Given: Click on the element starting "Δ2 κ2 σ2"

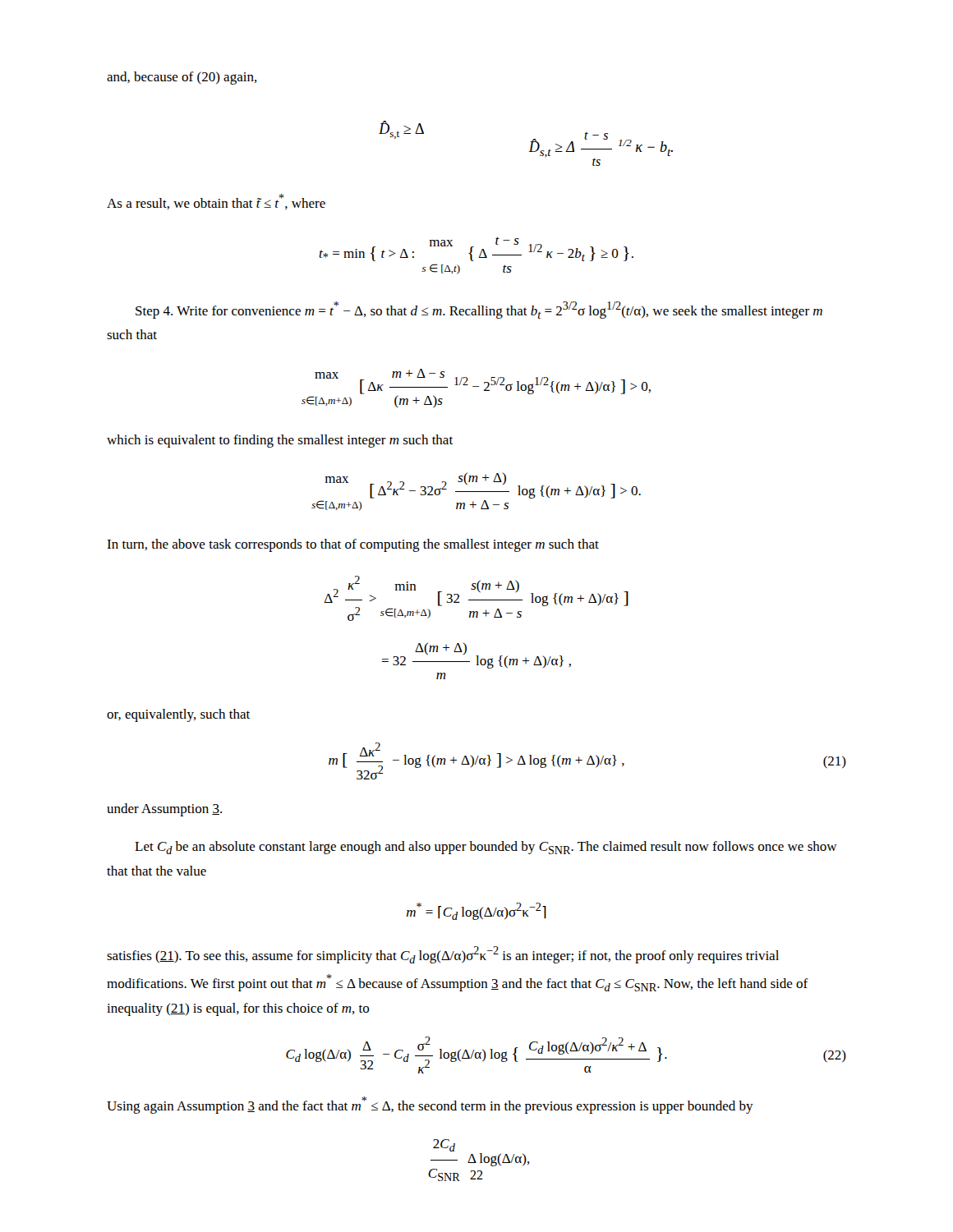Looking at the screenshot, I should click(476, 629).
